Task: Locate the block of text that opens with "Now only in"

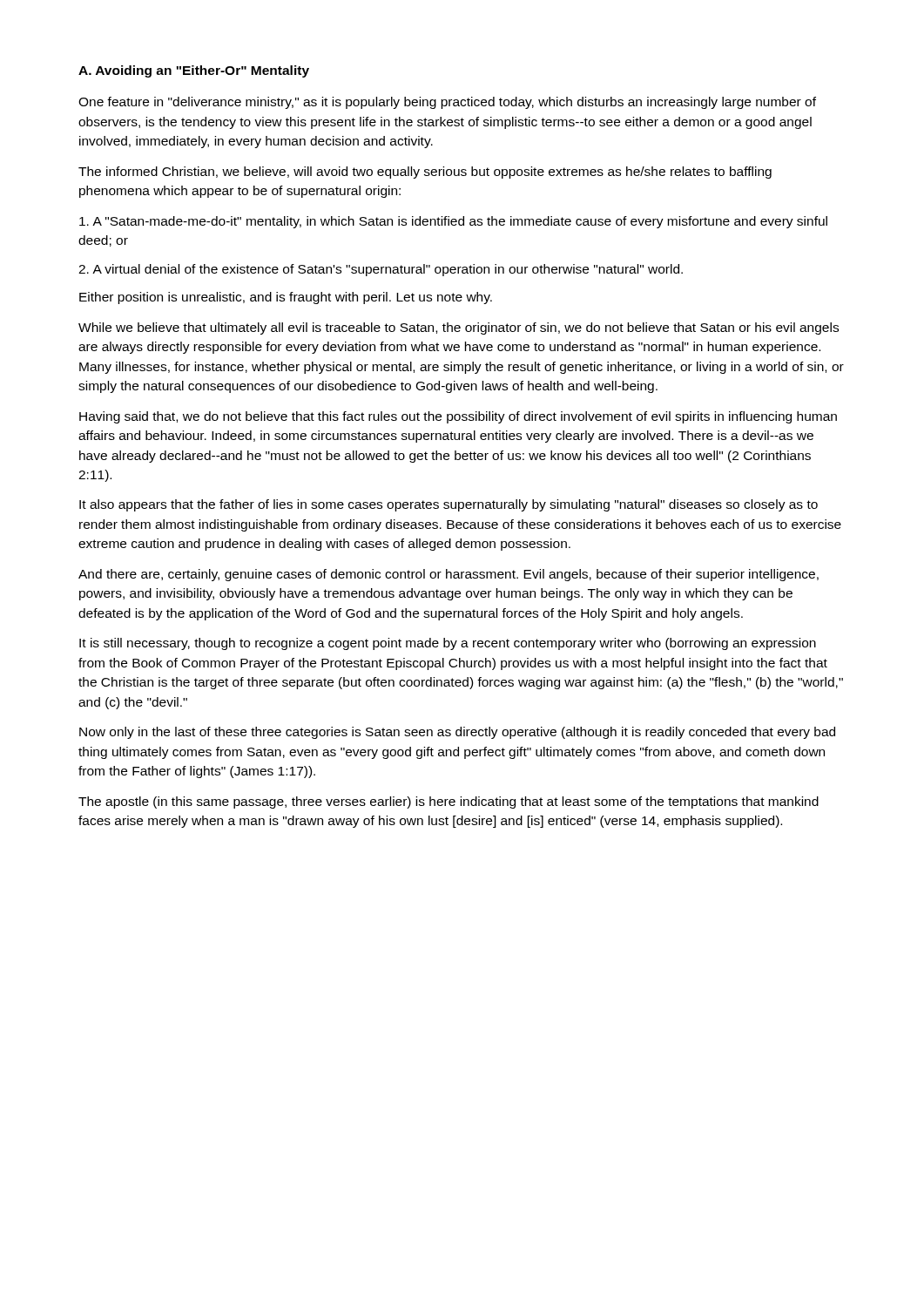Action: [457, 751]
